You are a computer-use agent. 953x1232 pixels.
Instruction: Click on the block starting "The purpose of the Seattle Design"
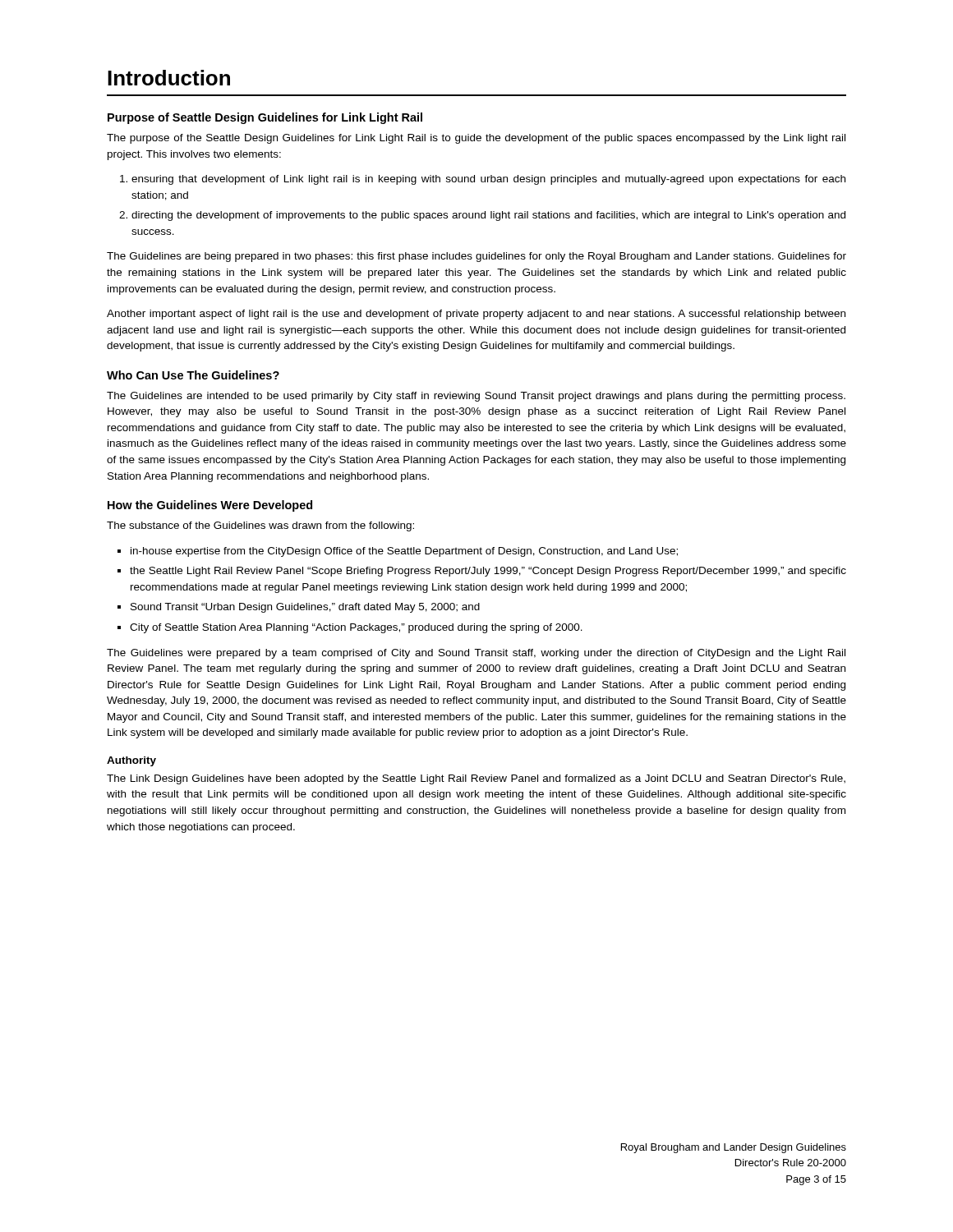(476, 146)
